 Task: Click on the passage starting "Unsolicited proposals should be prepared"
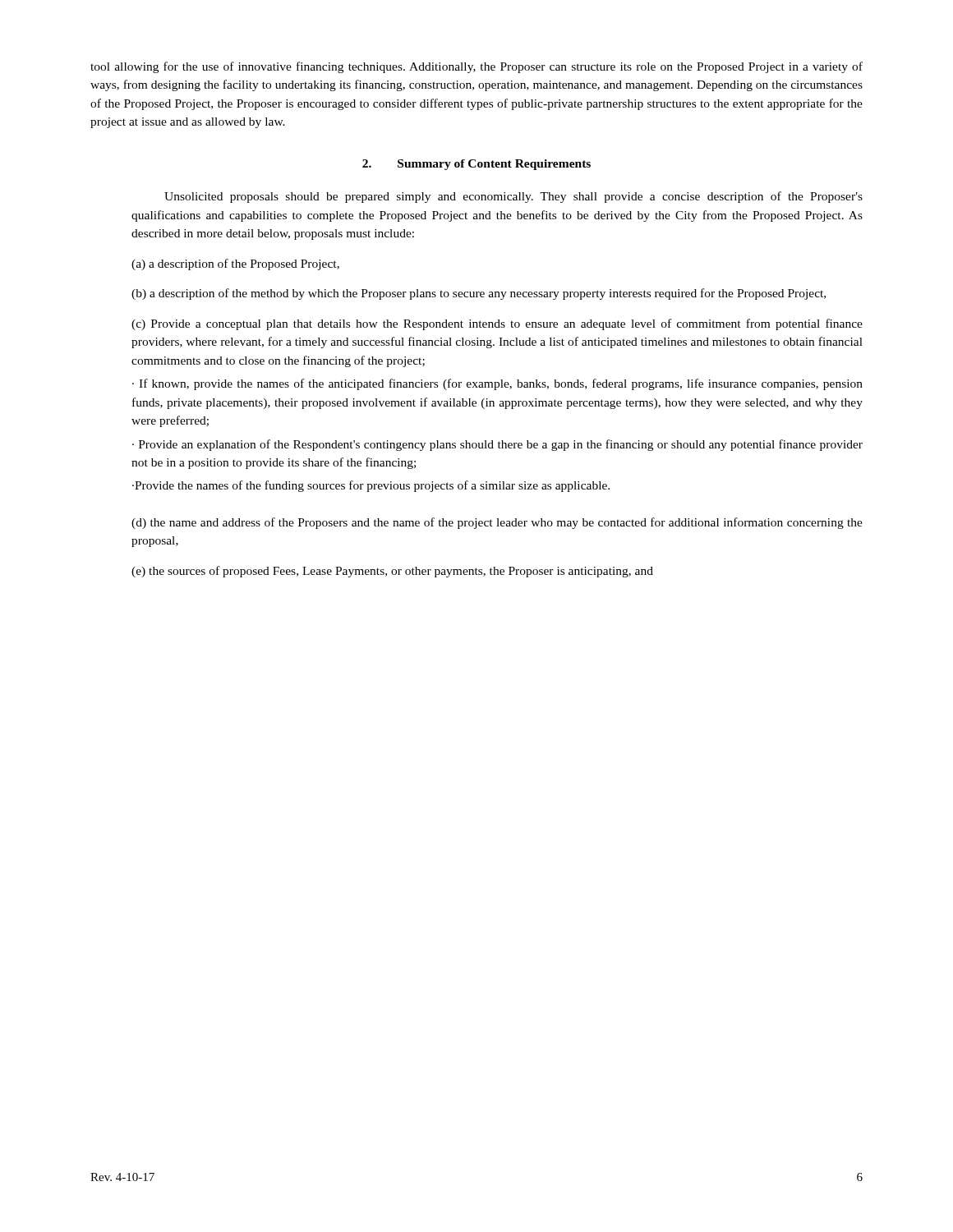(x=497, y=215)
